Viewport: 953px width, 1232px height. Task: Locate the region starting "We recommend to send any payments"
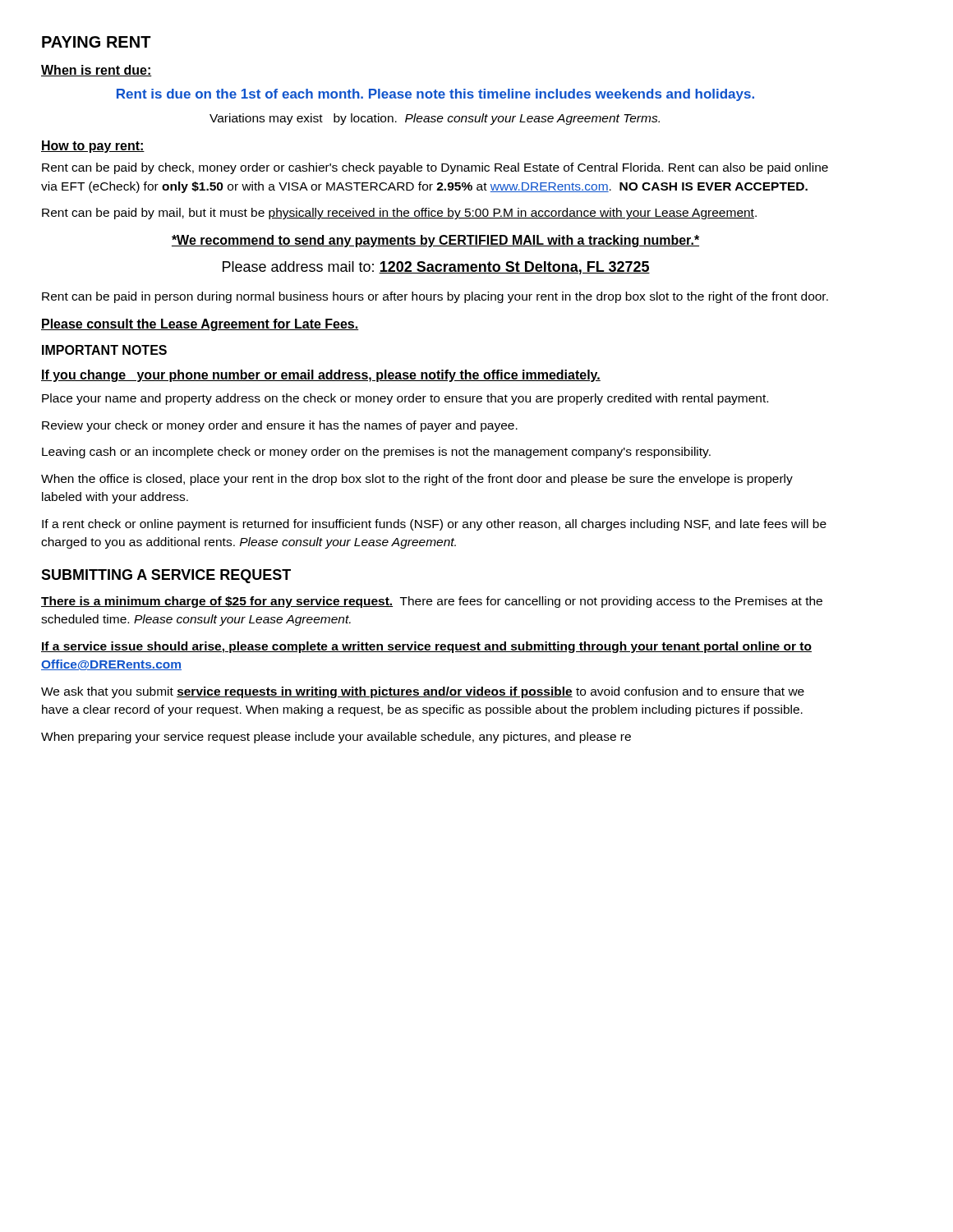tap(435, 240)
